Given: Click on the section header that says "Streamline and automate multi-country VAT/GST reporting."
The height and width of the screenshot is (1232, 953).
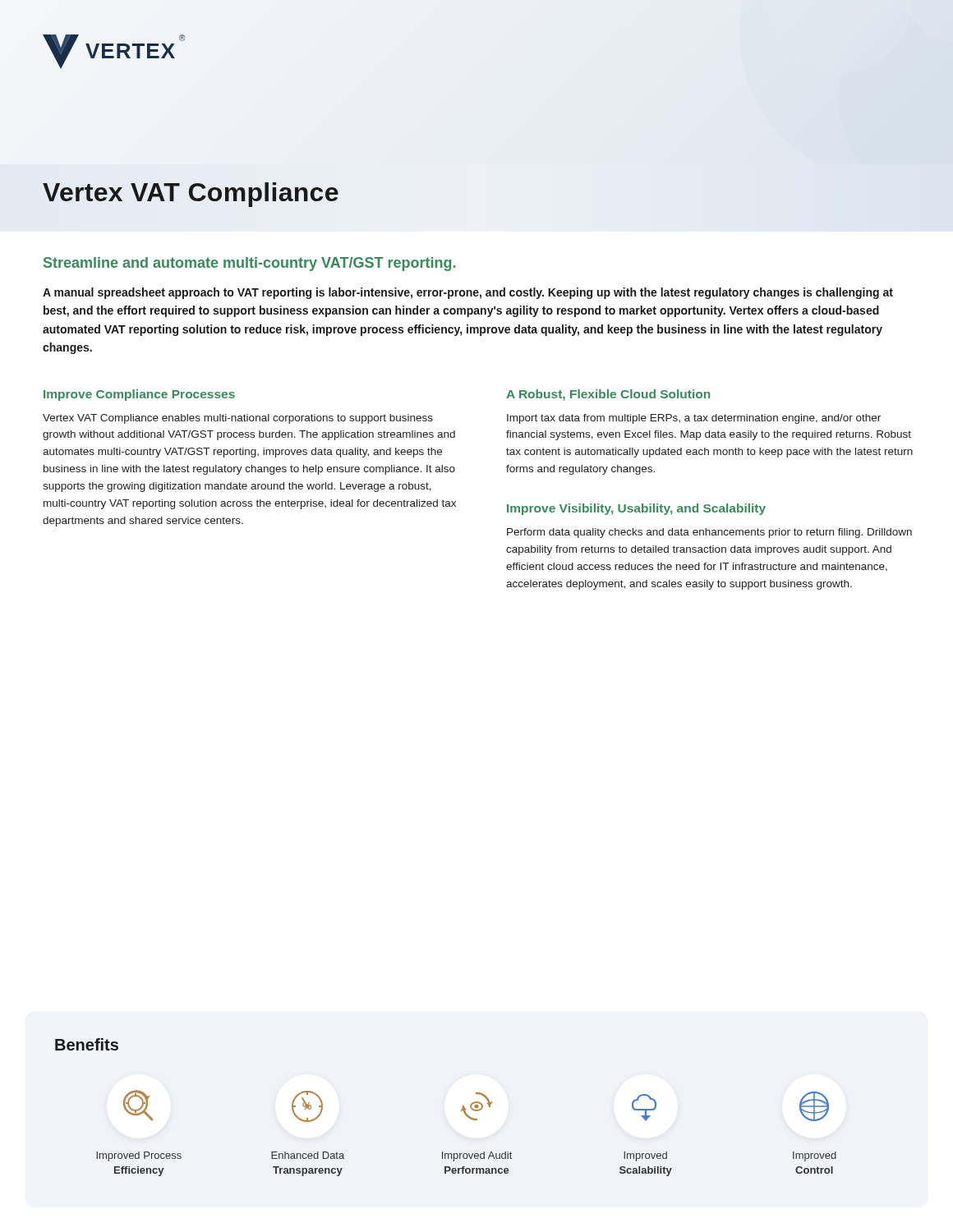Looking at the screenshot, I should click(249, 263).
